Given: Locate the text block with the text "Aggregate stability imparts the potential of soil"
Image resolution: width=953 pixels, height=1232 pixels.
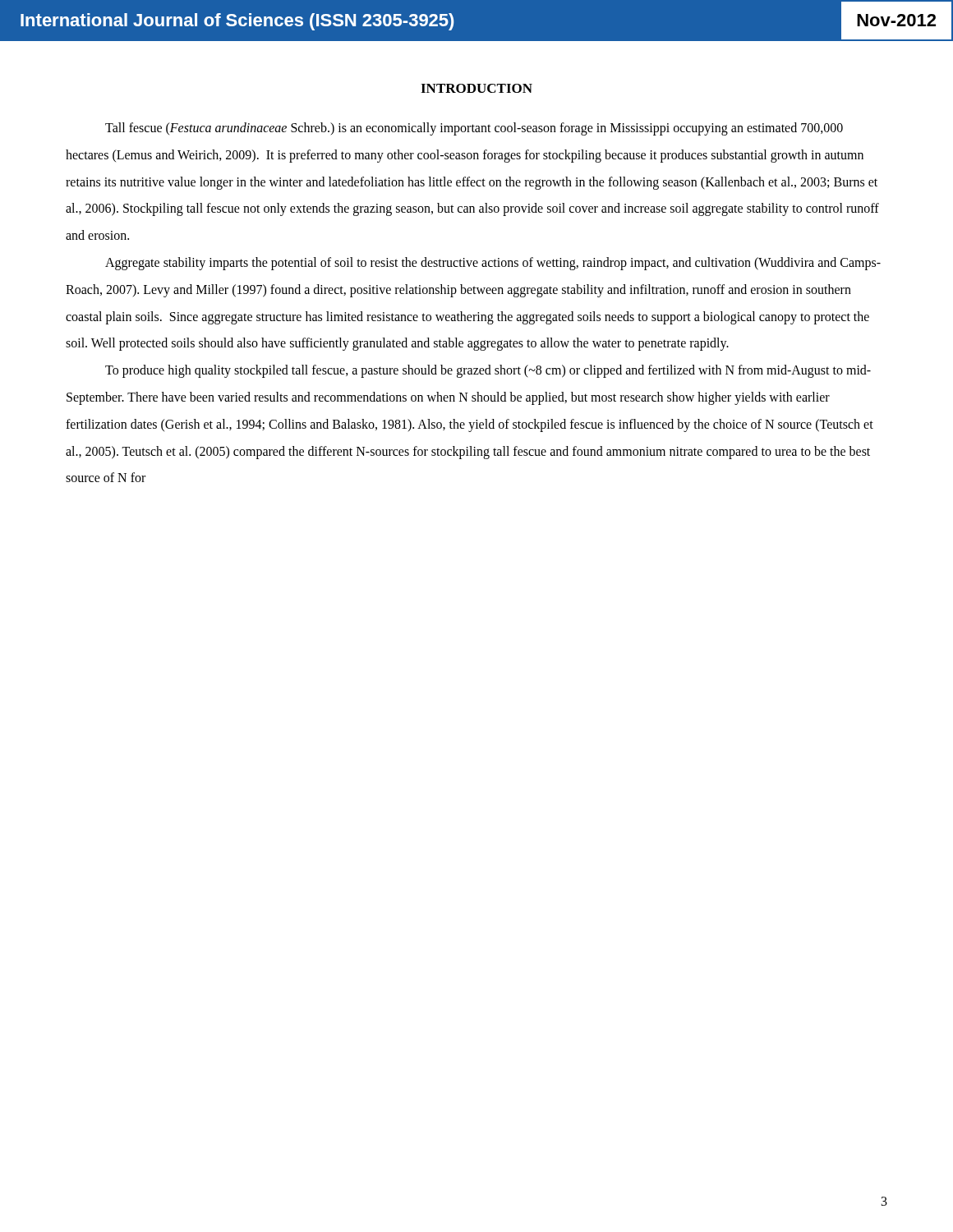Looking at the screenshot, I should point(473,303).
